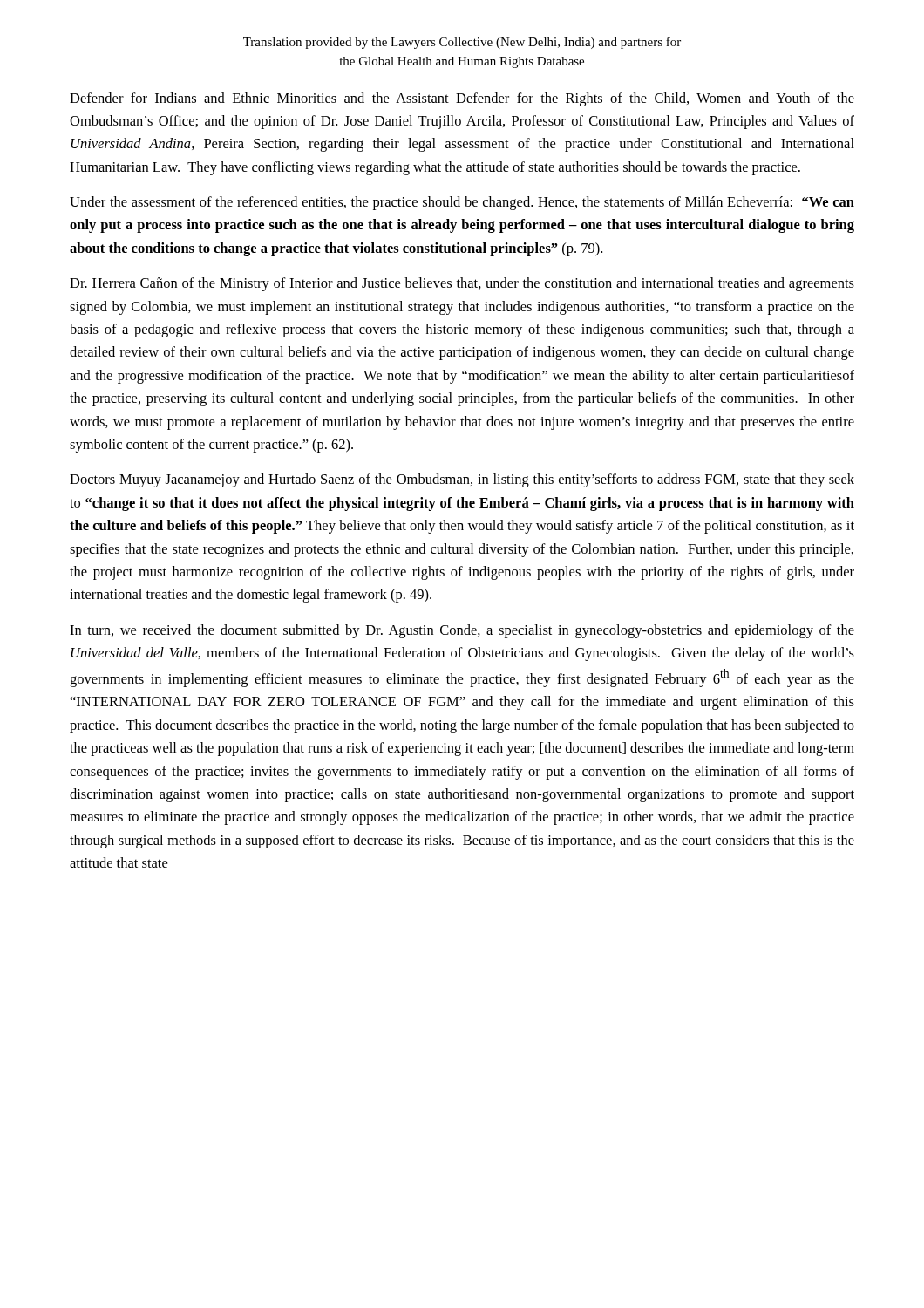
Task: Find the block starting "Defender for Indians and"
Action: [462, 132]
